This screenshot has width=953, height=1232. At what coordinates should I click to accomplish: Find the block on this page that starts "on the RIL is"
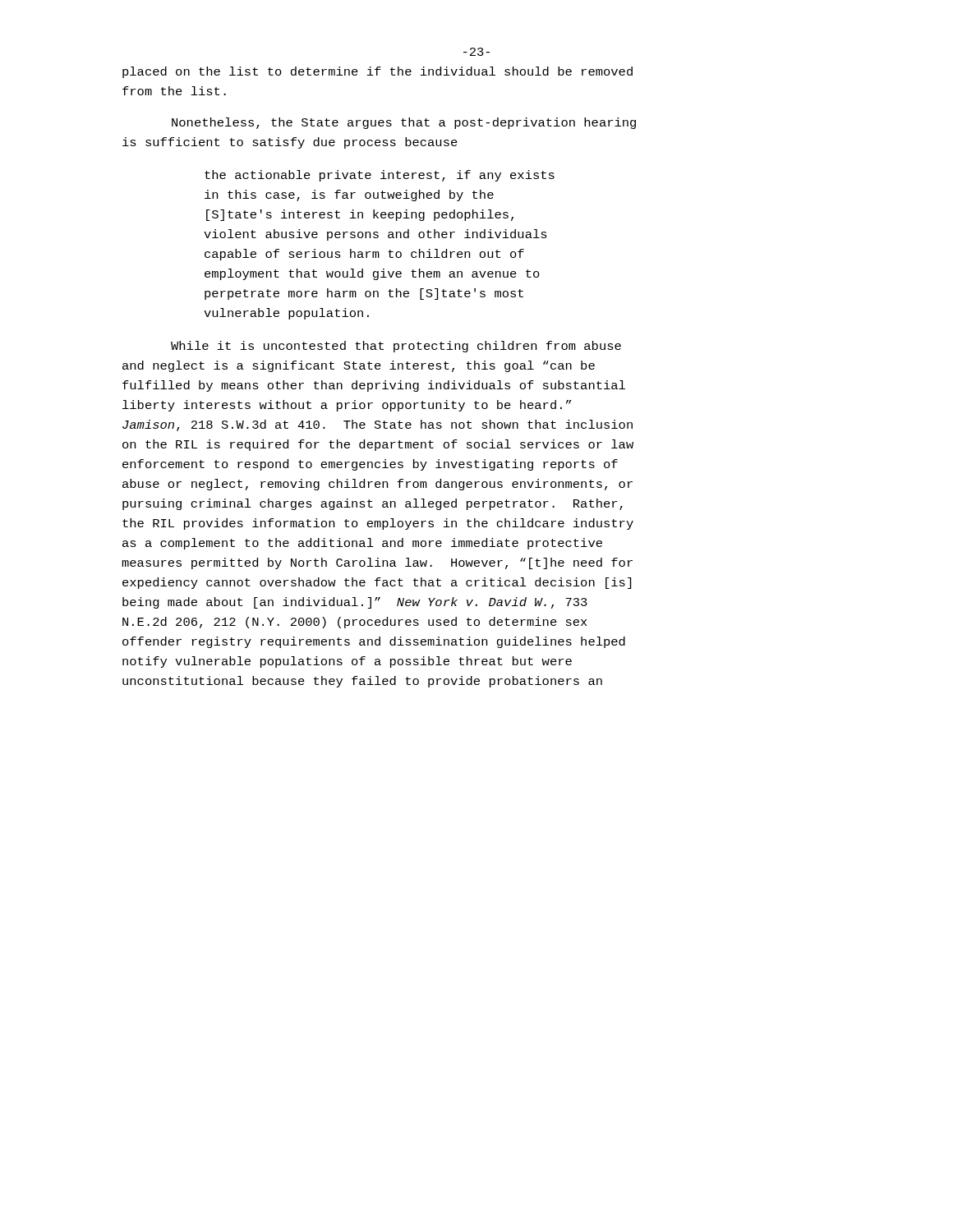pyautogui.click(x=378, y=445)
